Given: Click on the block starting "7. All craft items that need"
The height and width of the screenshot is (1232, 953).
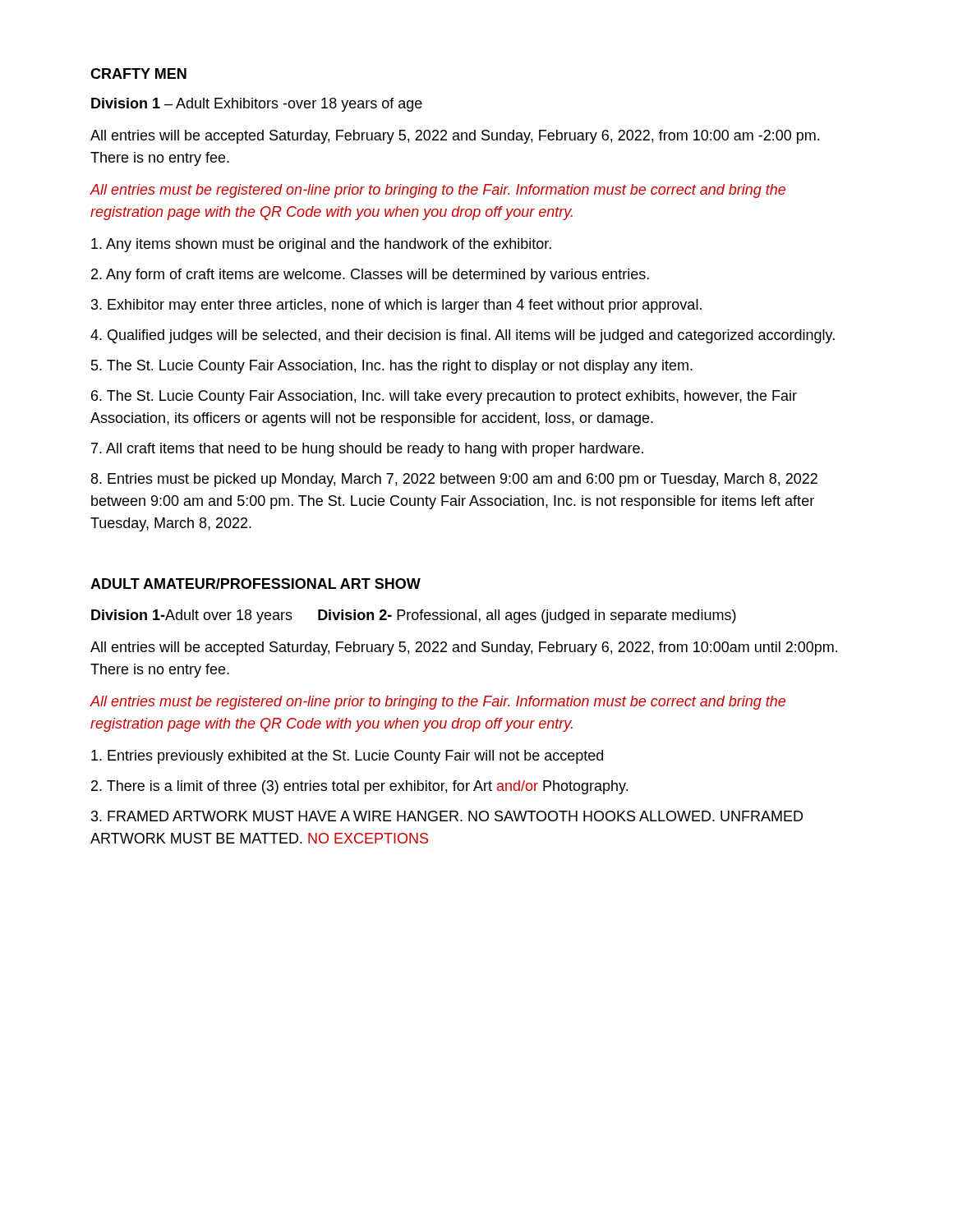Looking at the screenshot, I should point(367,448).
